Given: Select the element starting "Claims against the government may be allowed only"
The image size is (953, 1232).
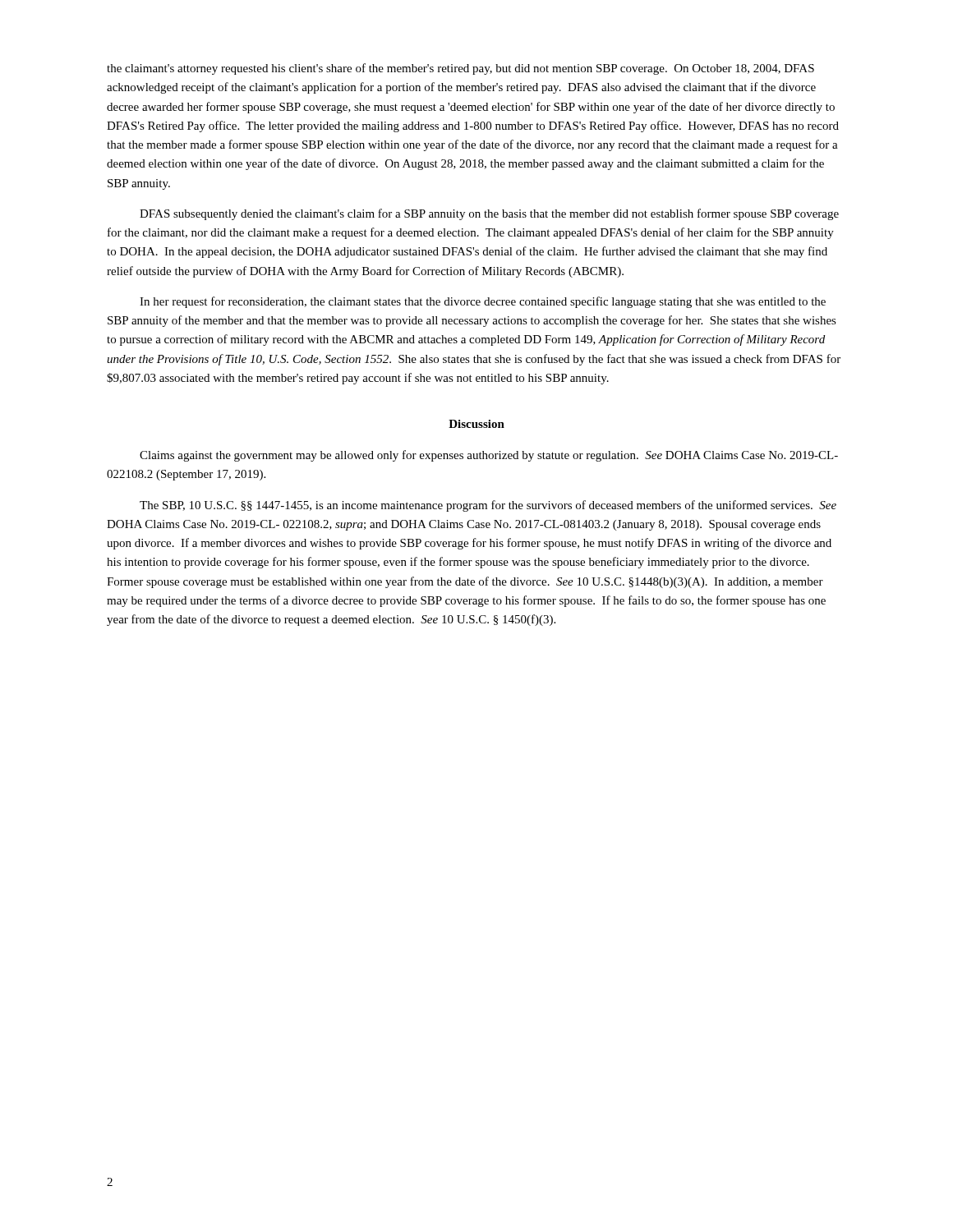Looking at the screenshot, I should (472, 465).
